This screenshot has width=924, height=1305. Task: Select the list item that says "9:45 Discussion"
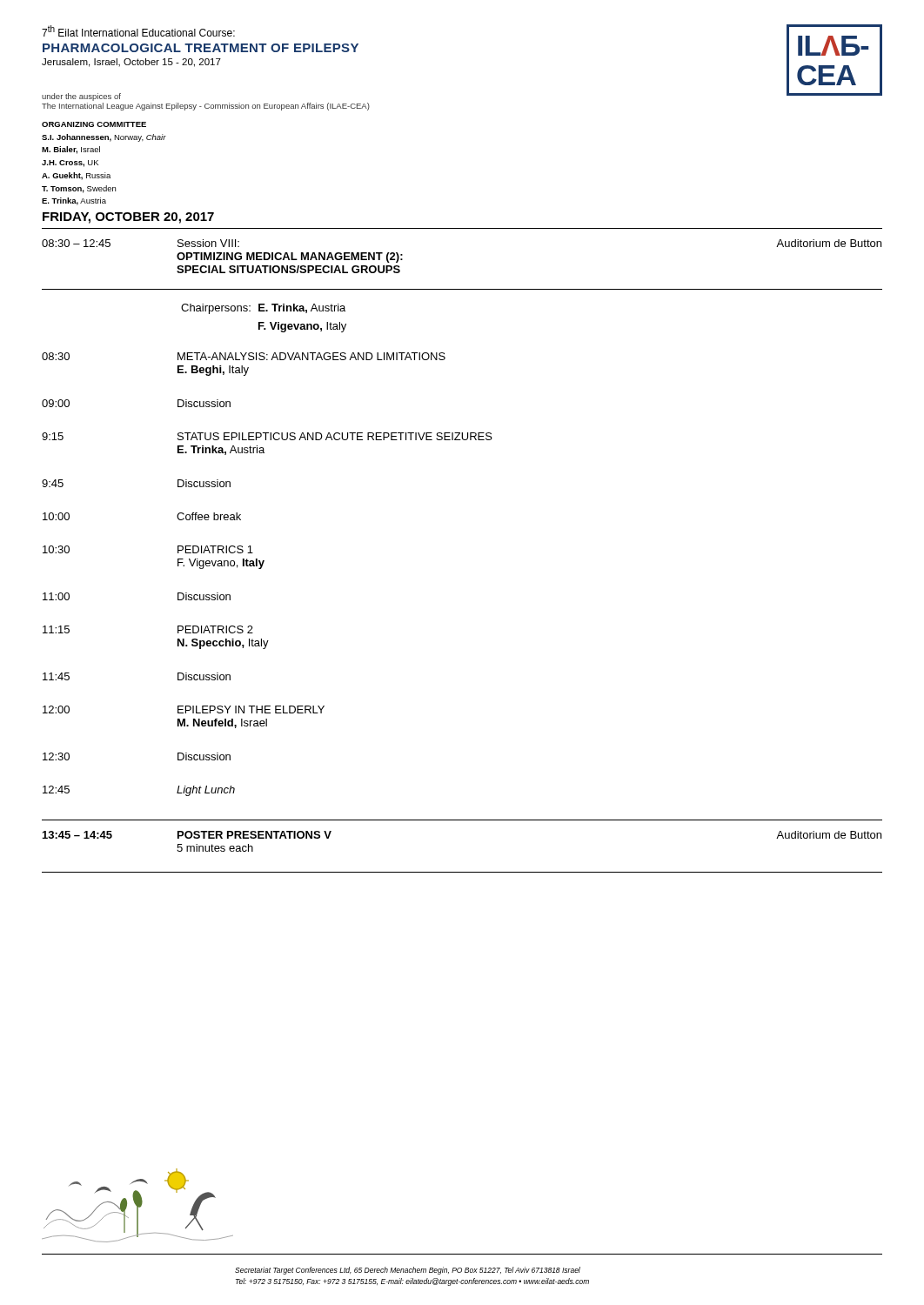pos(49,482)
